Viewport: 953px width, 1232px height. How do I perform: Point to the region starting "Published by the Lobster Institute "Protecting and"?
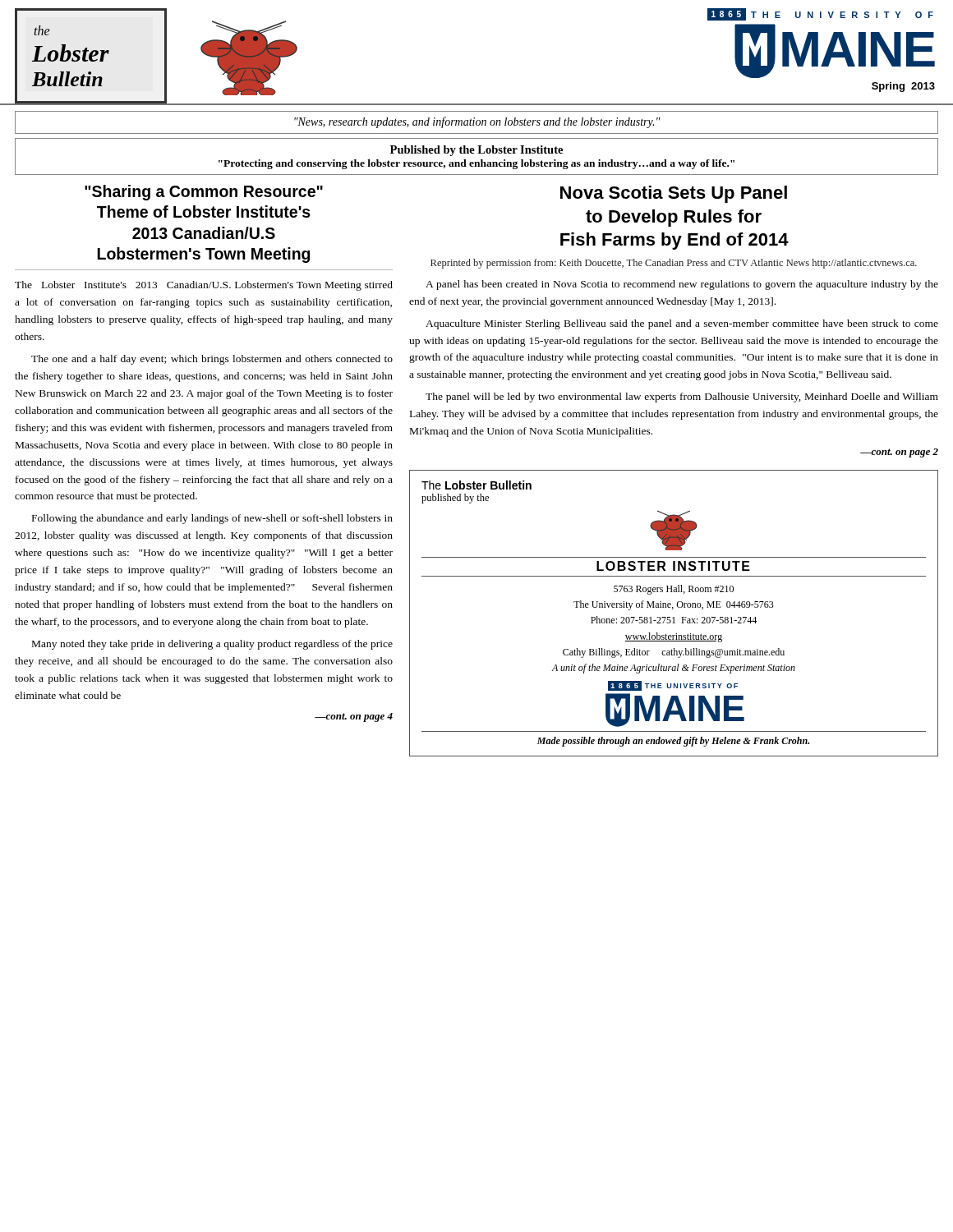pyautogui.click(x=476, y=156)
